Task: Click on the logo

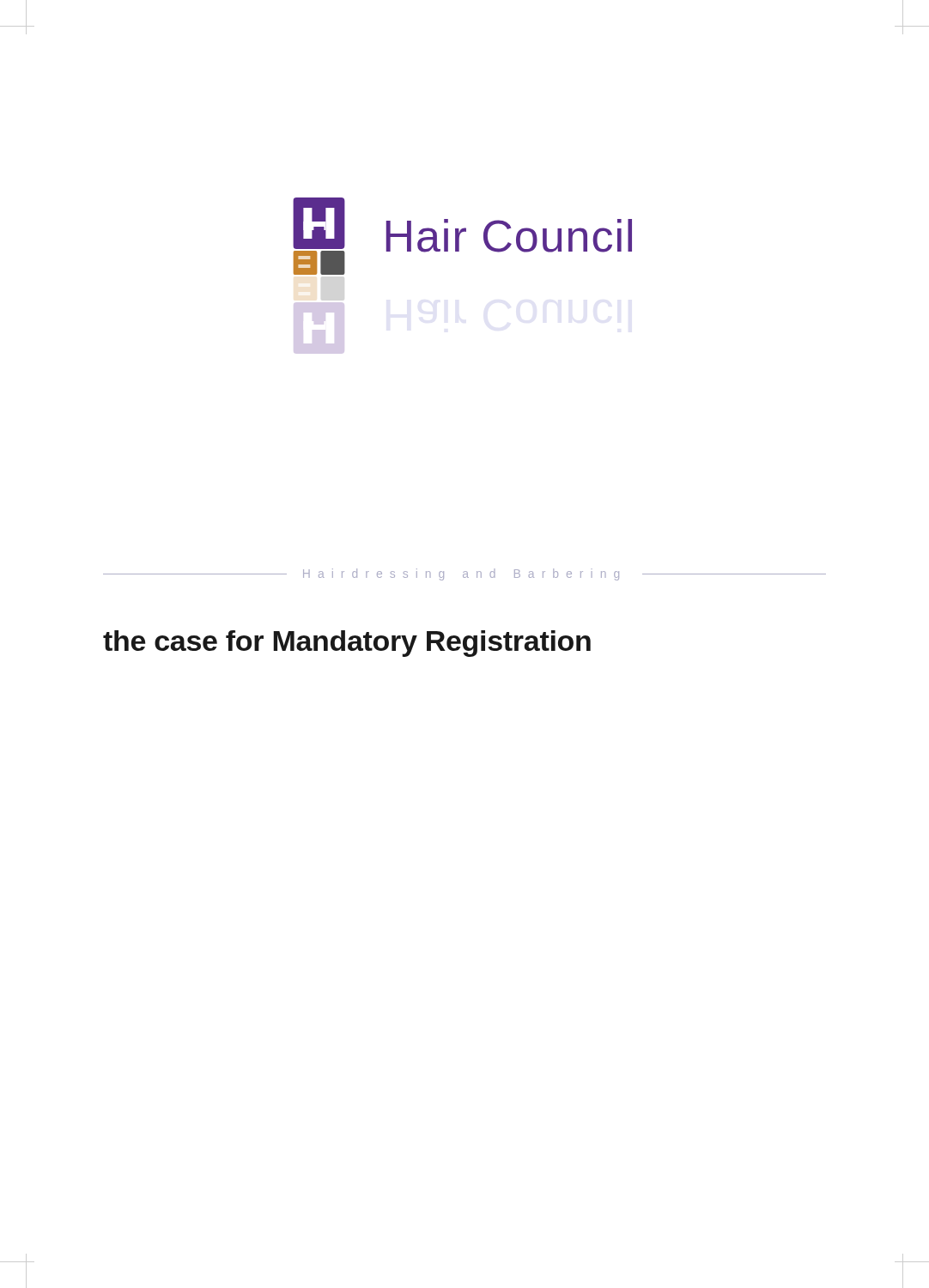Action: pos(464,276)
